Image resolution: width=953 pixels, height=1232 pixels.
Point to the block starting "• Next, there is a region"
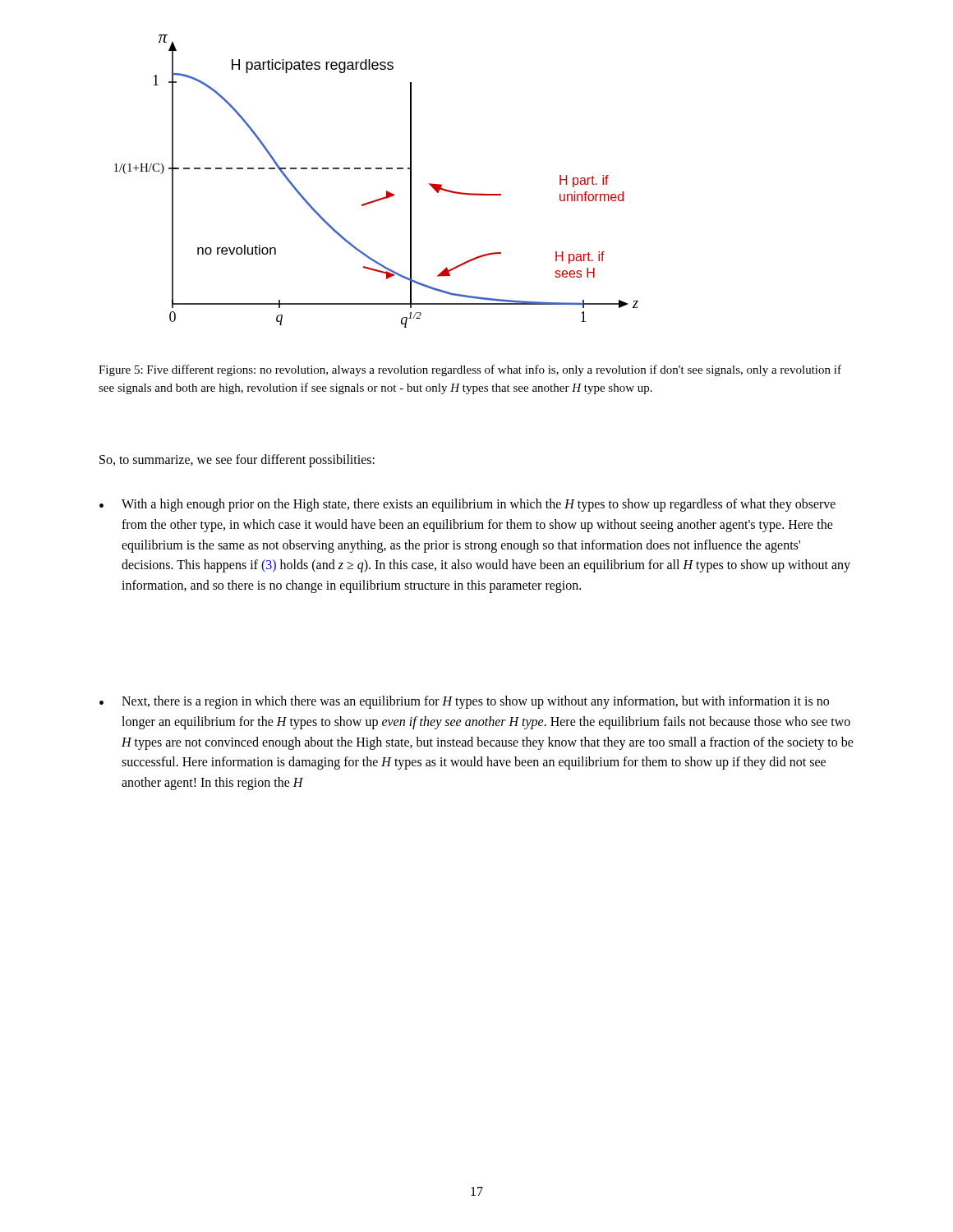[x=476, y=742]
